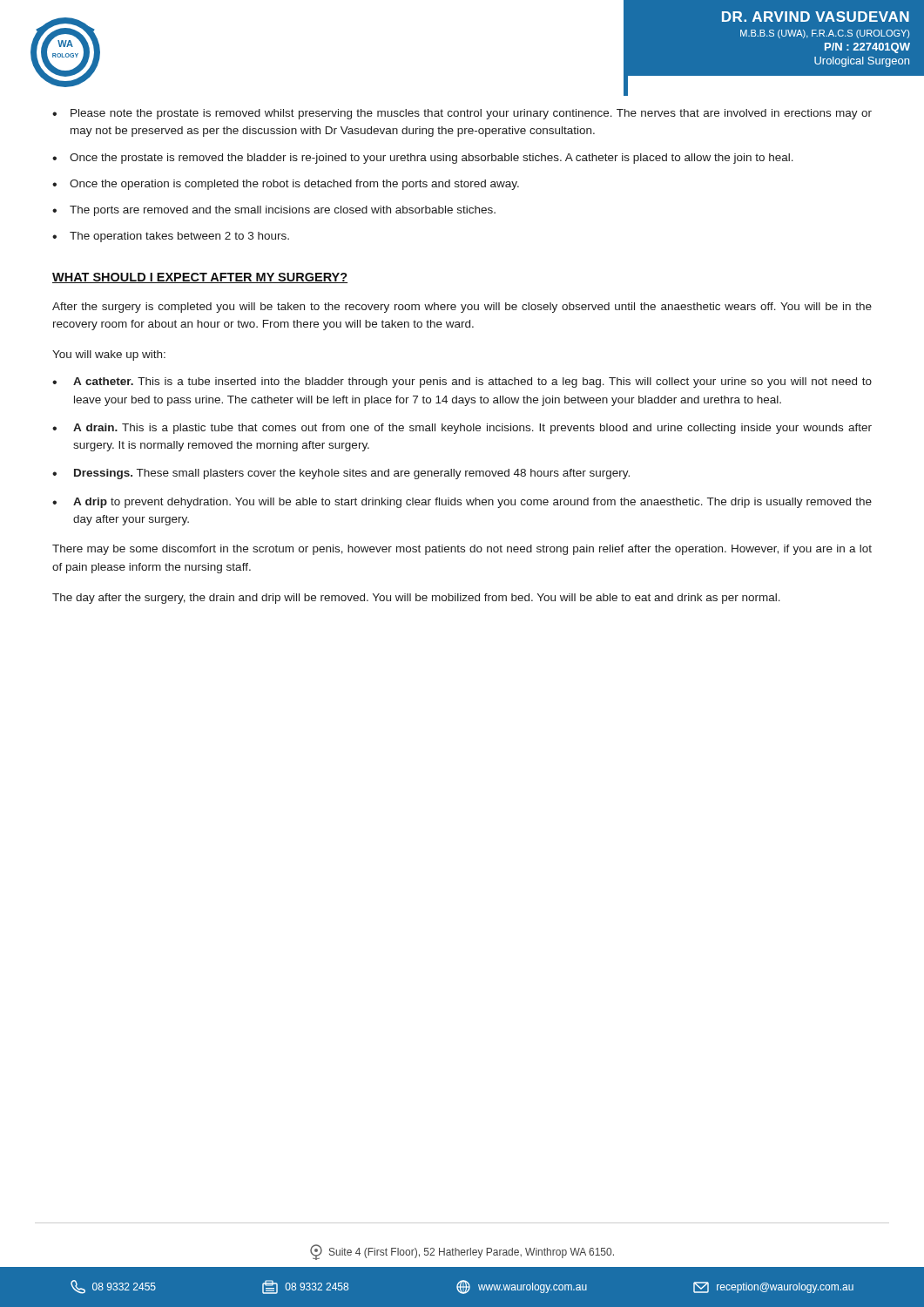Locate the block of text that opens with "Dressings. These small plasters cover the keyhole"

tap(462, 473)
